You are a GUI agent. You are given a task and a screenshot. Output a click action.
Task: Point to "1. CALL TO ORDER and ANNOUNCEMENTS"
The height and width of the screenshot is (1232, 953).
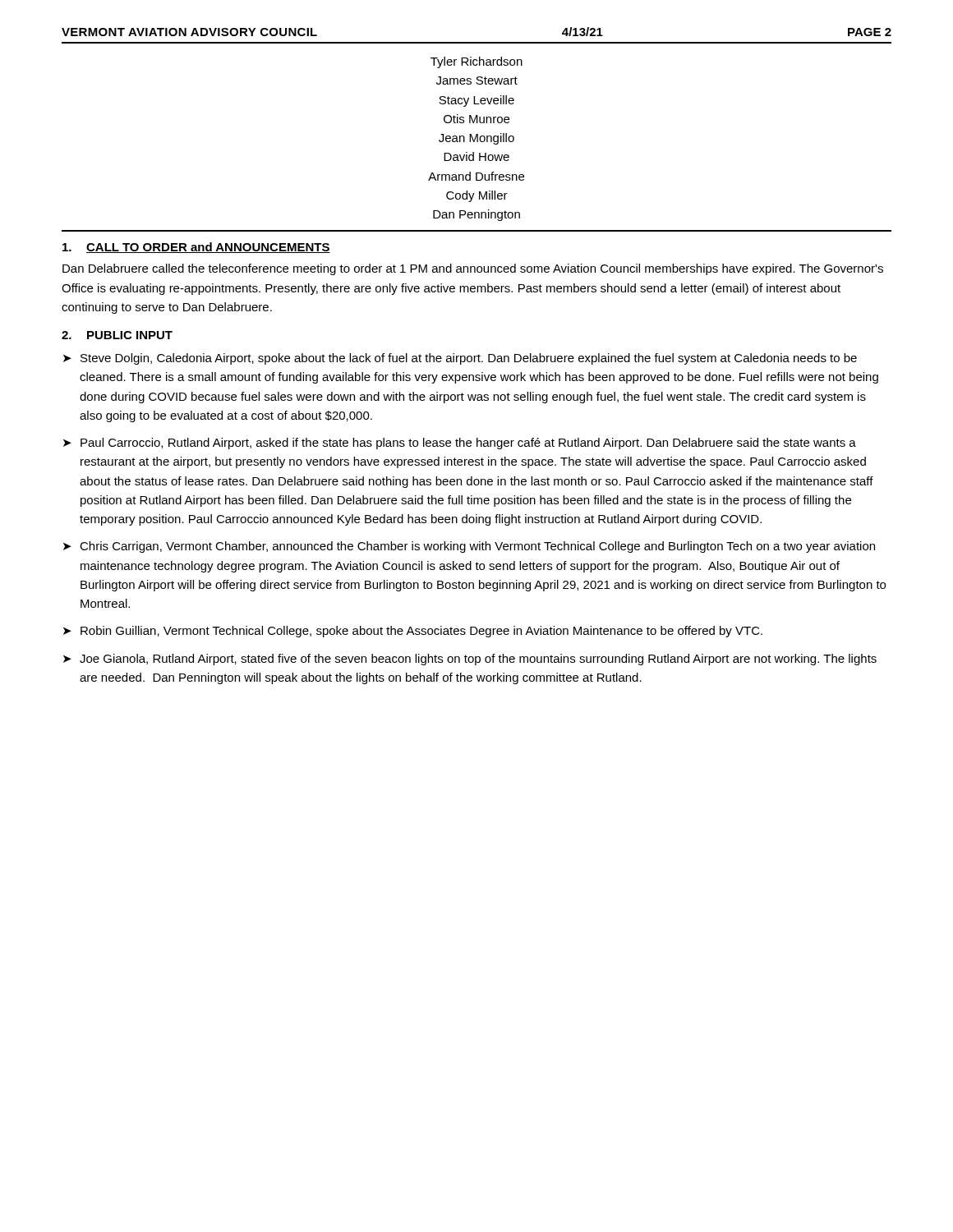tap(196, 247)
